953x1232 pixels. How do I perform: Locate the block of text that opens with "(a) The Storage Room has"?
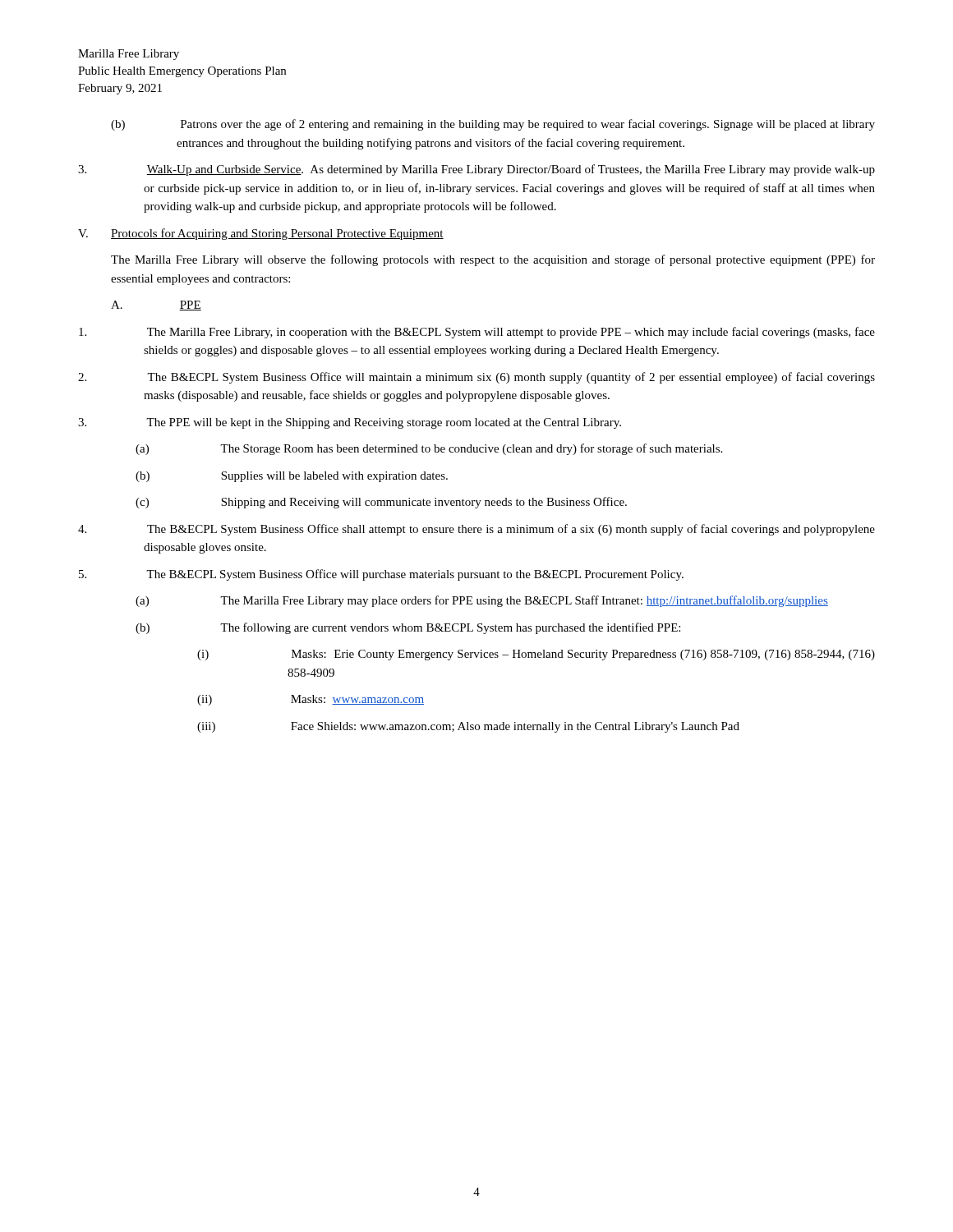coord(505,449)
